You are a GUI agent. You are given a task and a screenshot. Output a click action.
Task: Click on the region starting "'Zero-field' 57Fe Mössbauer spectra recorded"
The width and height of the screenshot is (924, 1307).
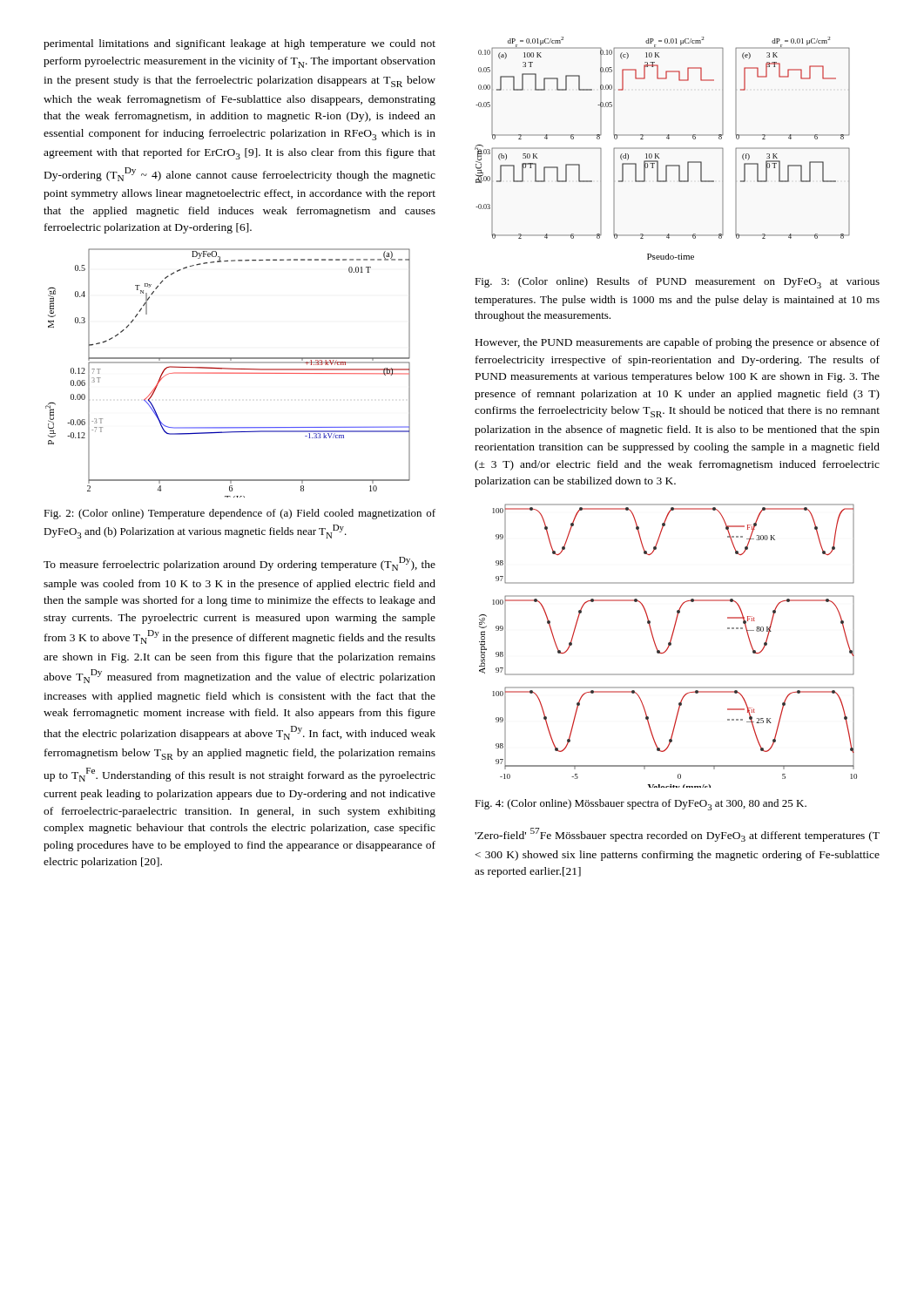point(677,852)
